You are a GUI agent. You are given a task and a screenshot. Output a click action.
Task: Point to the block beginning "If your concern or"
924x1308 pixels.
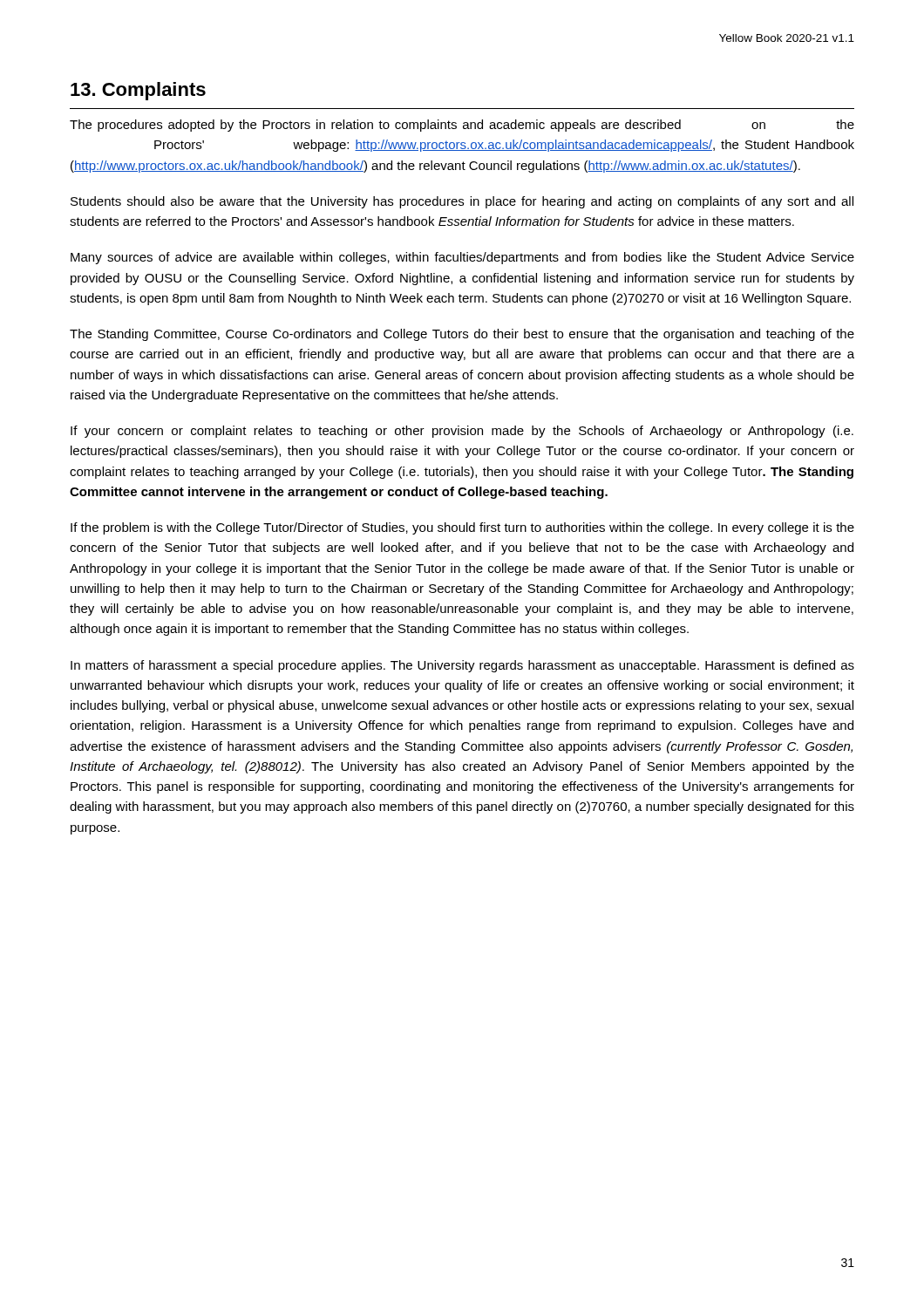[x=462, y=461]
